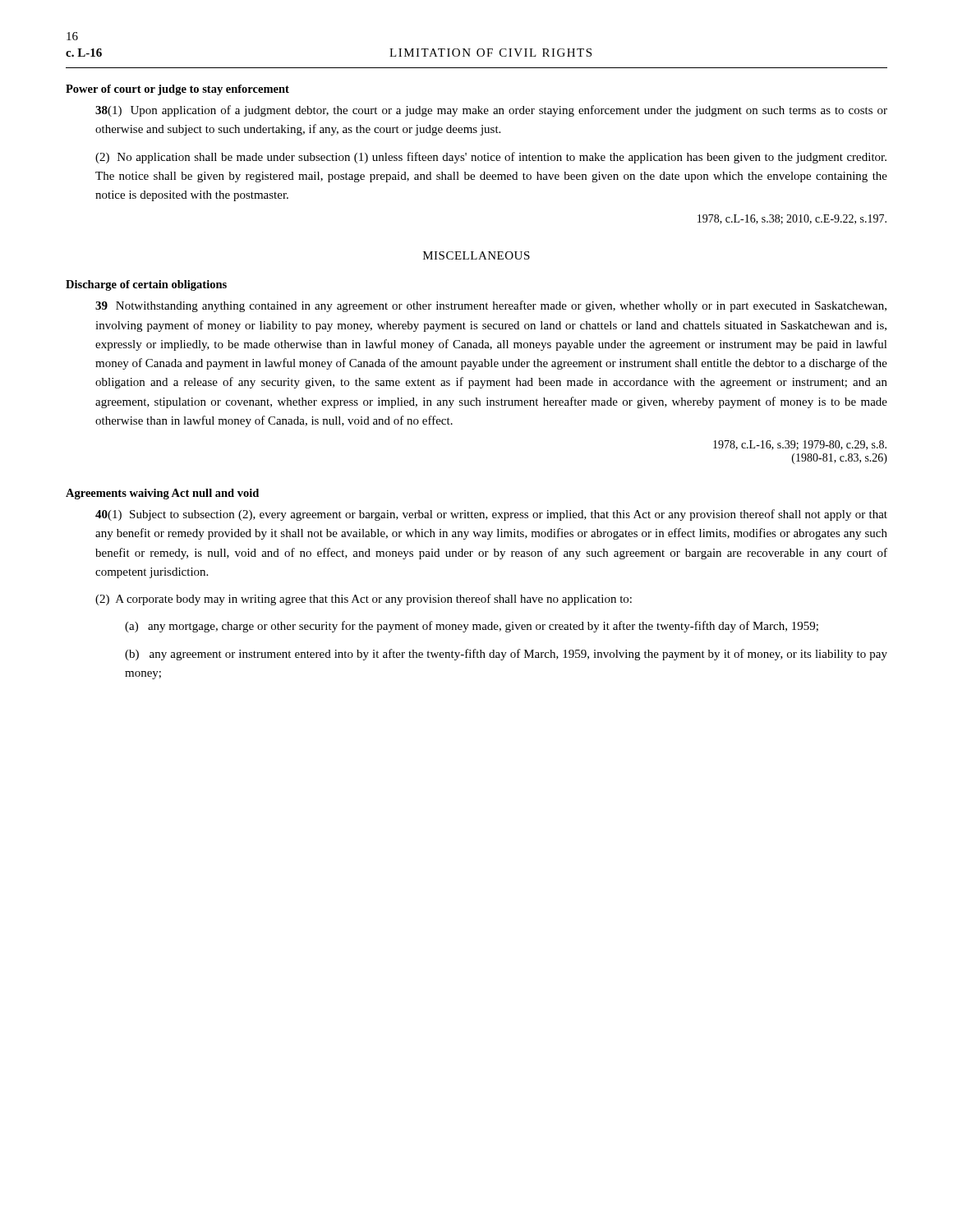This screenshot has width=953, height=1232.
Task: Find the block on this page that starts "(a) any mortgage, charge or other security for"
Action: (x=472, y=626)
